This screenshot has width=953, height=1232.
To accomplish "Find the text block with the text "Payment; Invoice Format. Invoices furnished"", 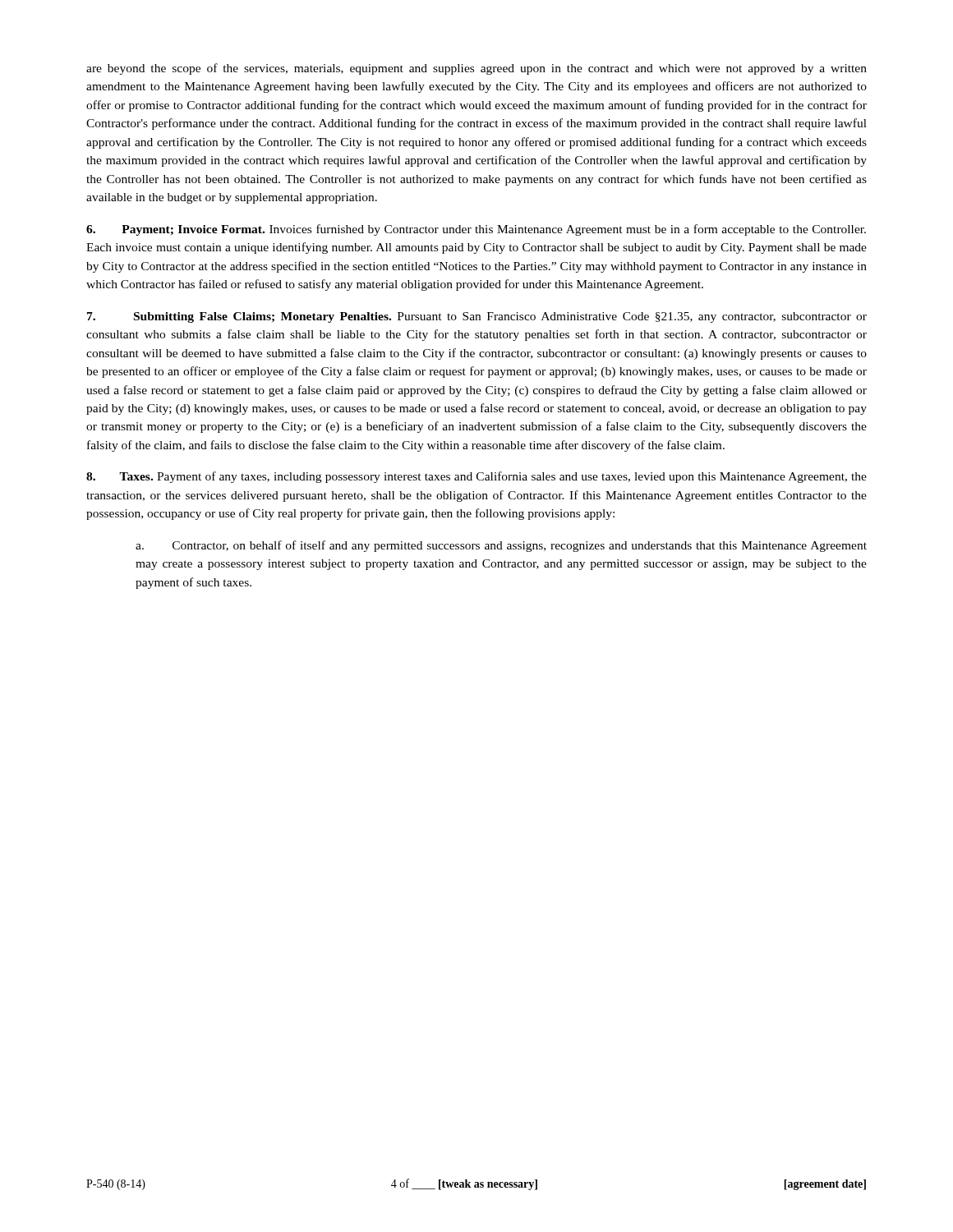I will (x=476, y=256).
